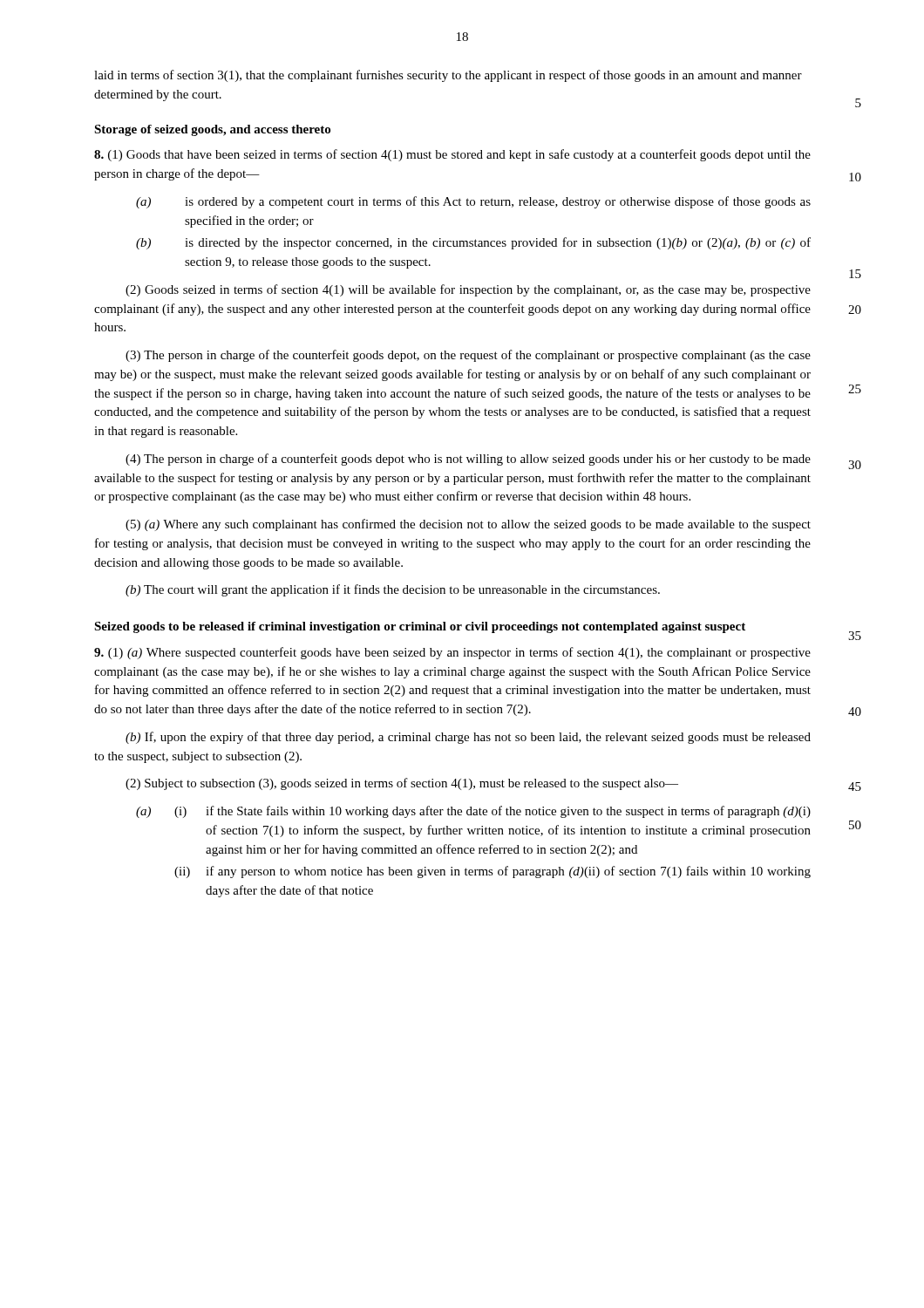
Task: Point to the block beginning "(4) The person in charge of"
Action: point(452,477)
